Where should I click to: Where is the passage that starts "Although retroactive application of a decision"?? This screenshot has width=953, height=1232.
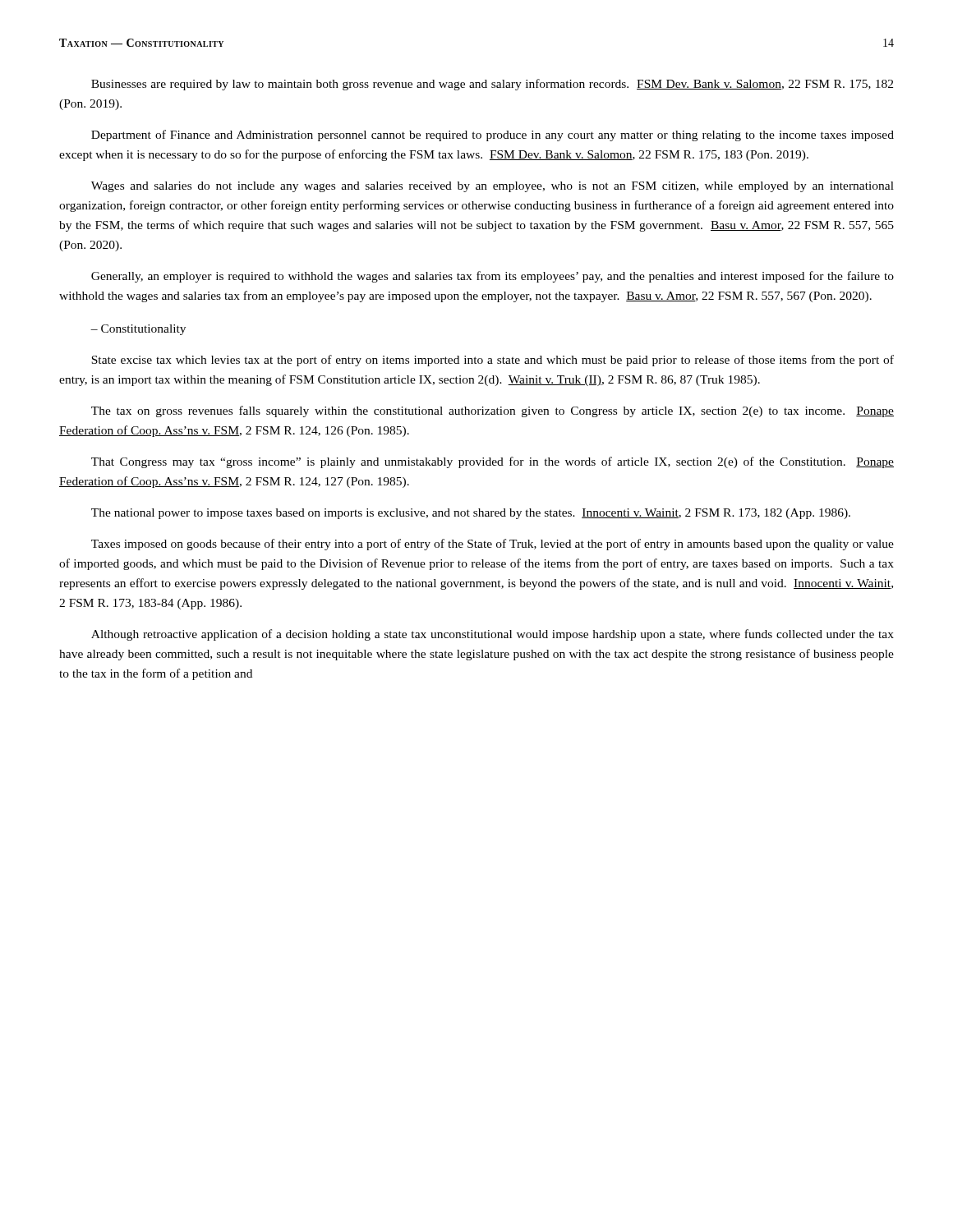click(x=476, y=654)
